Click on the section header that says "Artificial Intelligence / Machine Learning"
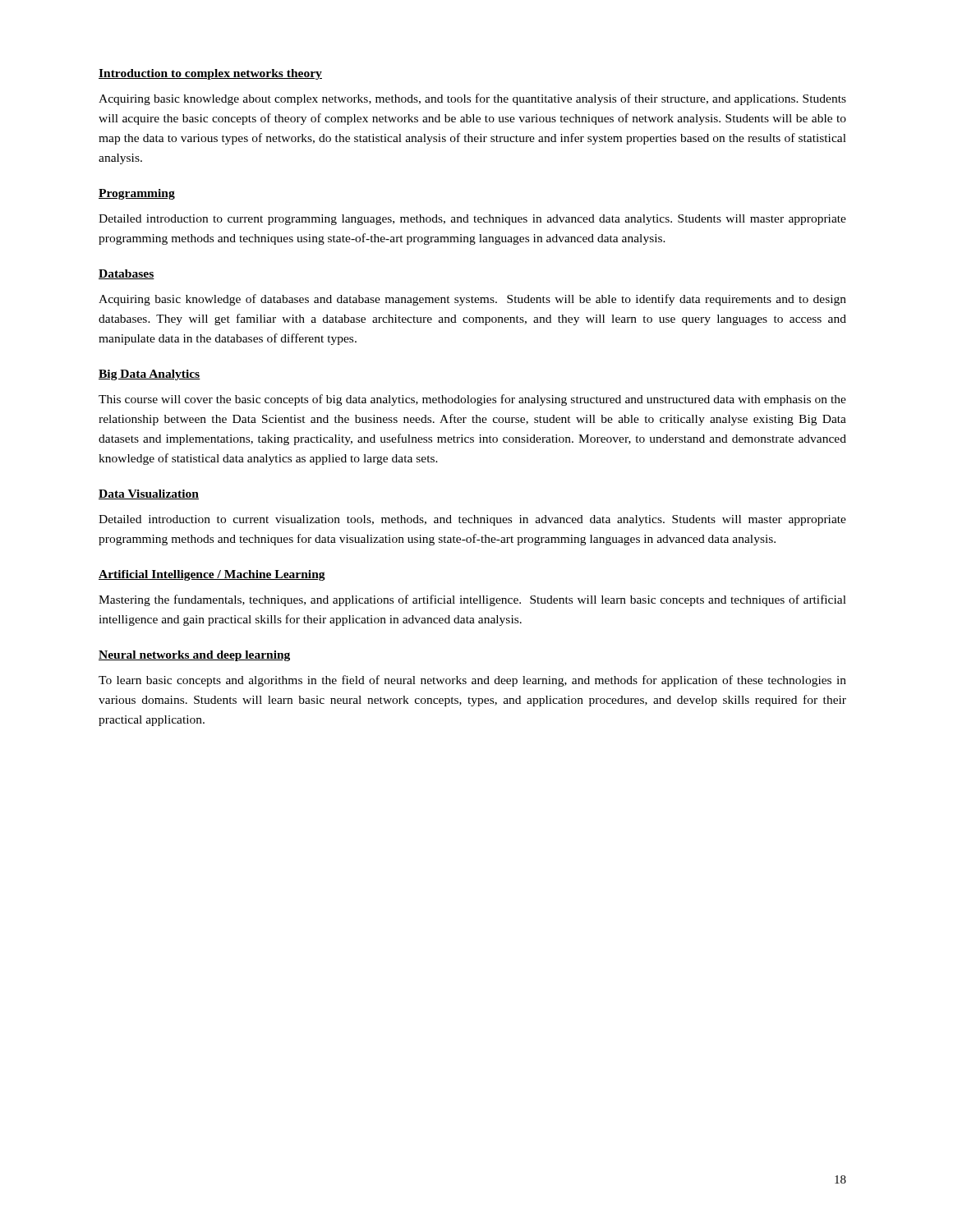953x1232 pixels. [x=212, y=574]
